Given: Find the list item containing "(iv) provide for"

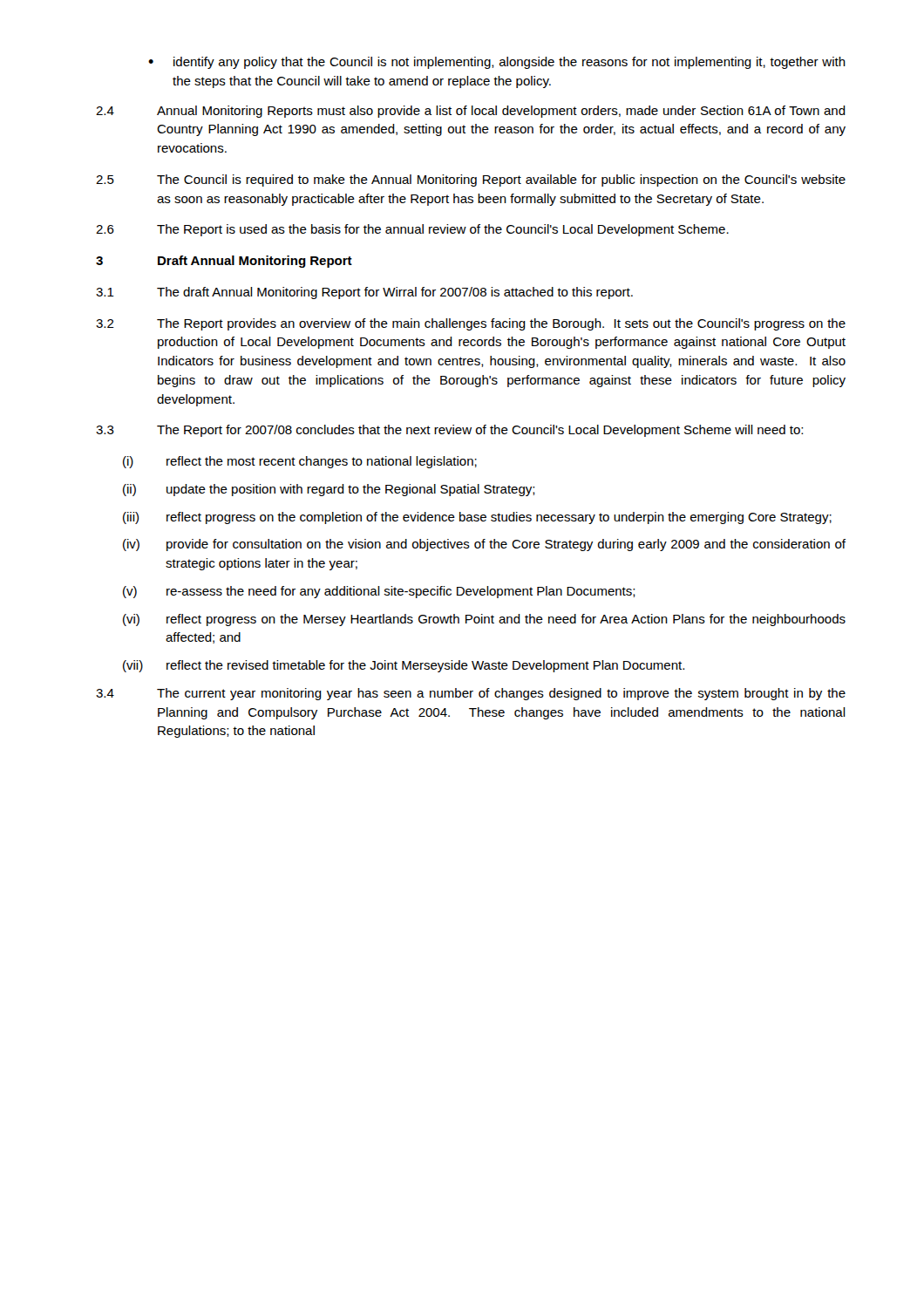Looking at the screenshot, I should 484,554.
